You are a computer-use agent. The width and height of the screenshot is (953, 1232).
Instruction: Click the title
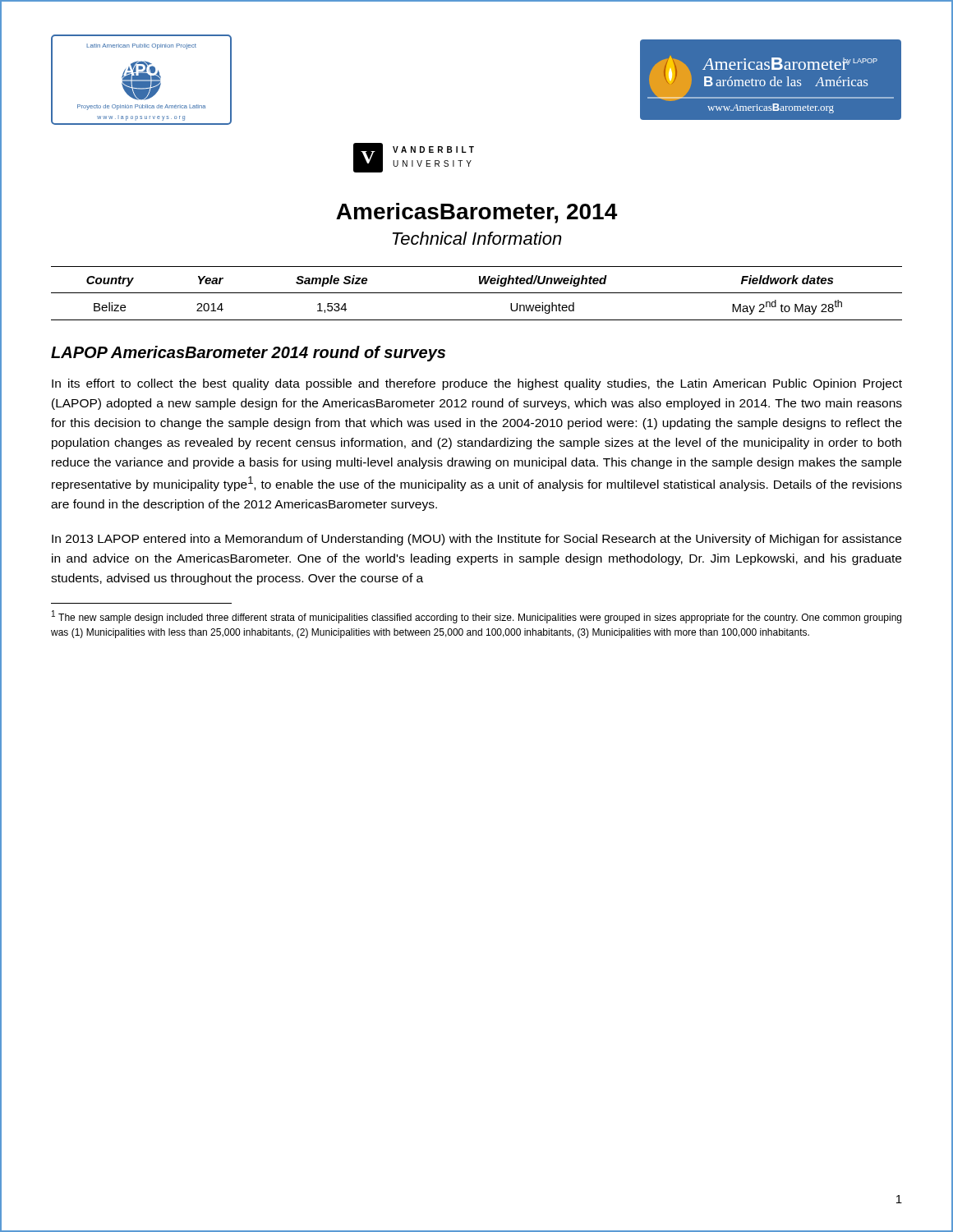click(x=476, y=224)
